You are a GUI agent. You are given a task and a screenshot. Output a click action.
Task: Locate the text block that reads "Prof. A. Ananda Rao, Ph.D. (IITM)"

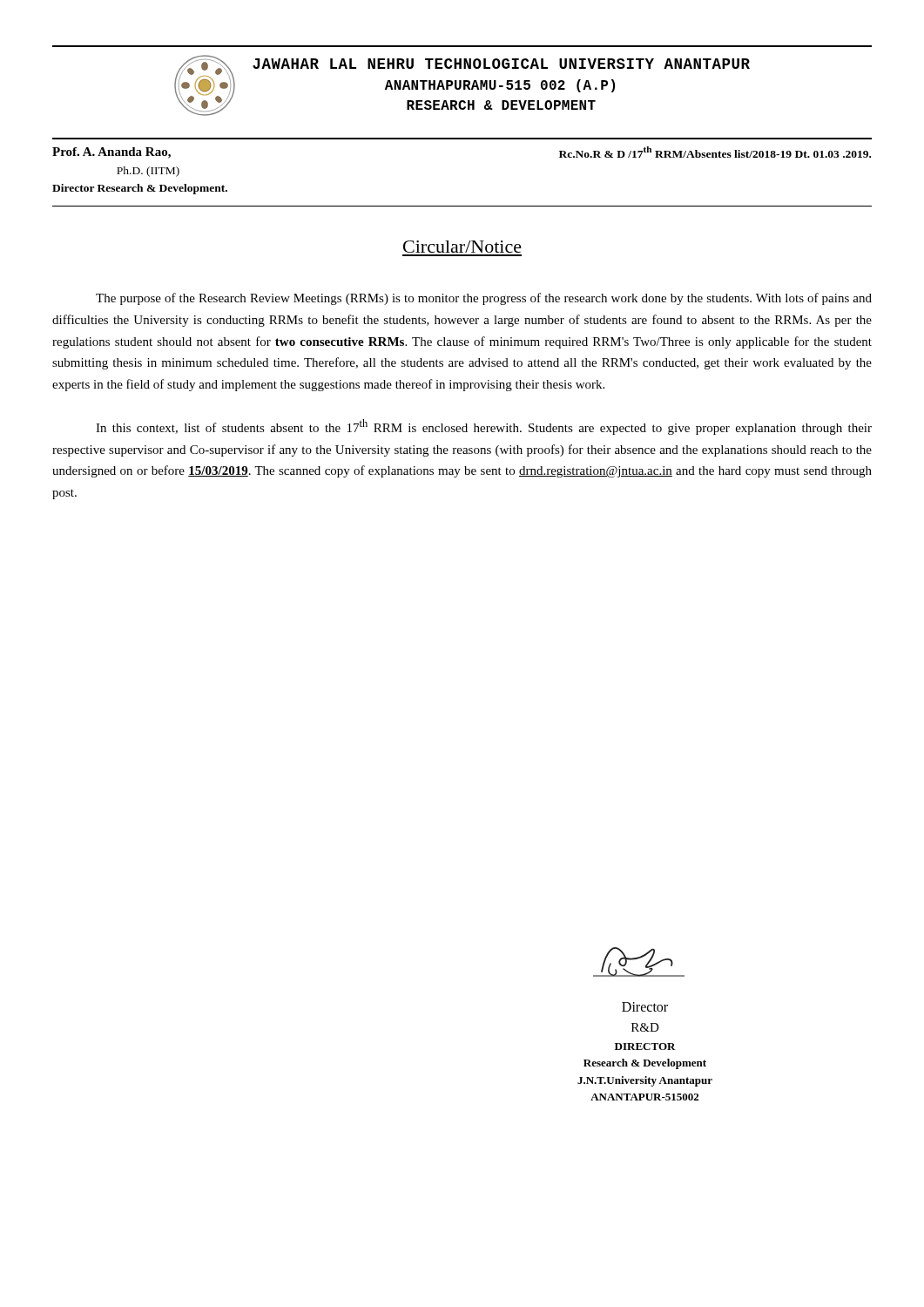[148, 170]
